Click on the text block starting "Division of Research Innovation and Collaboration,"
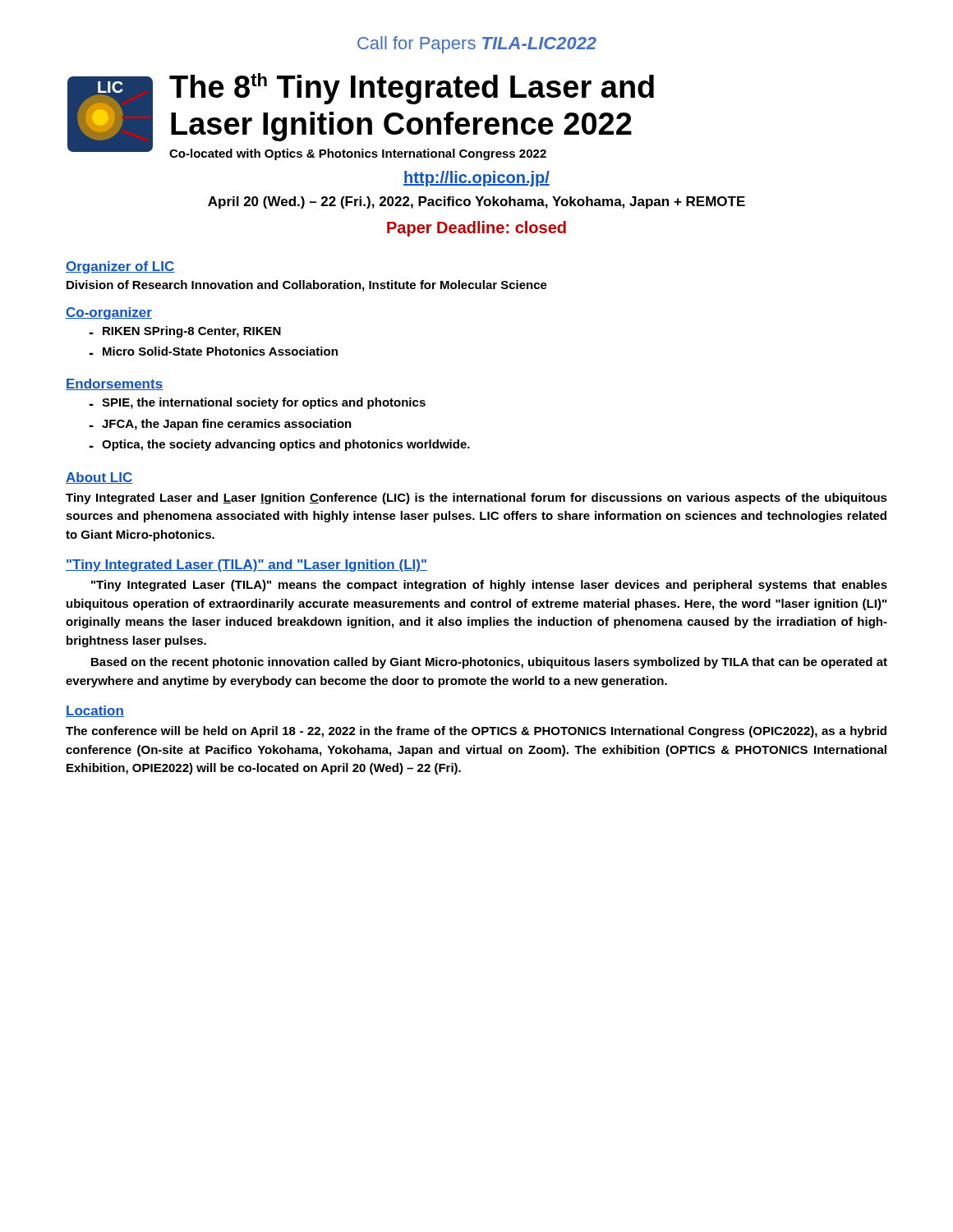 [306, 284]
